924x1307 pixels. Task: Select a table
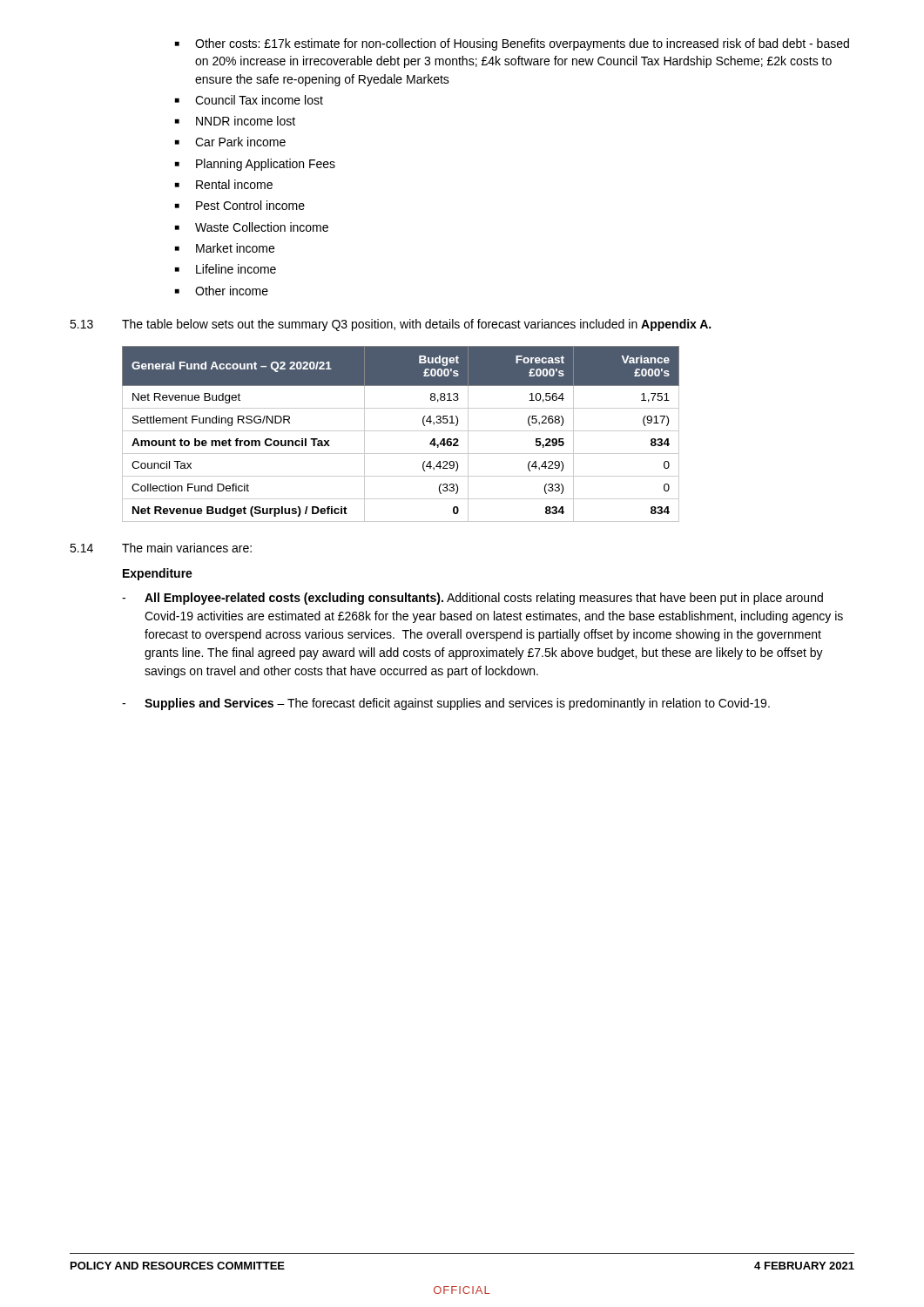coord(488,434)
